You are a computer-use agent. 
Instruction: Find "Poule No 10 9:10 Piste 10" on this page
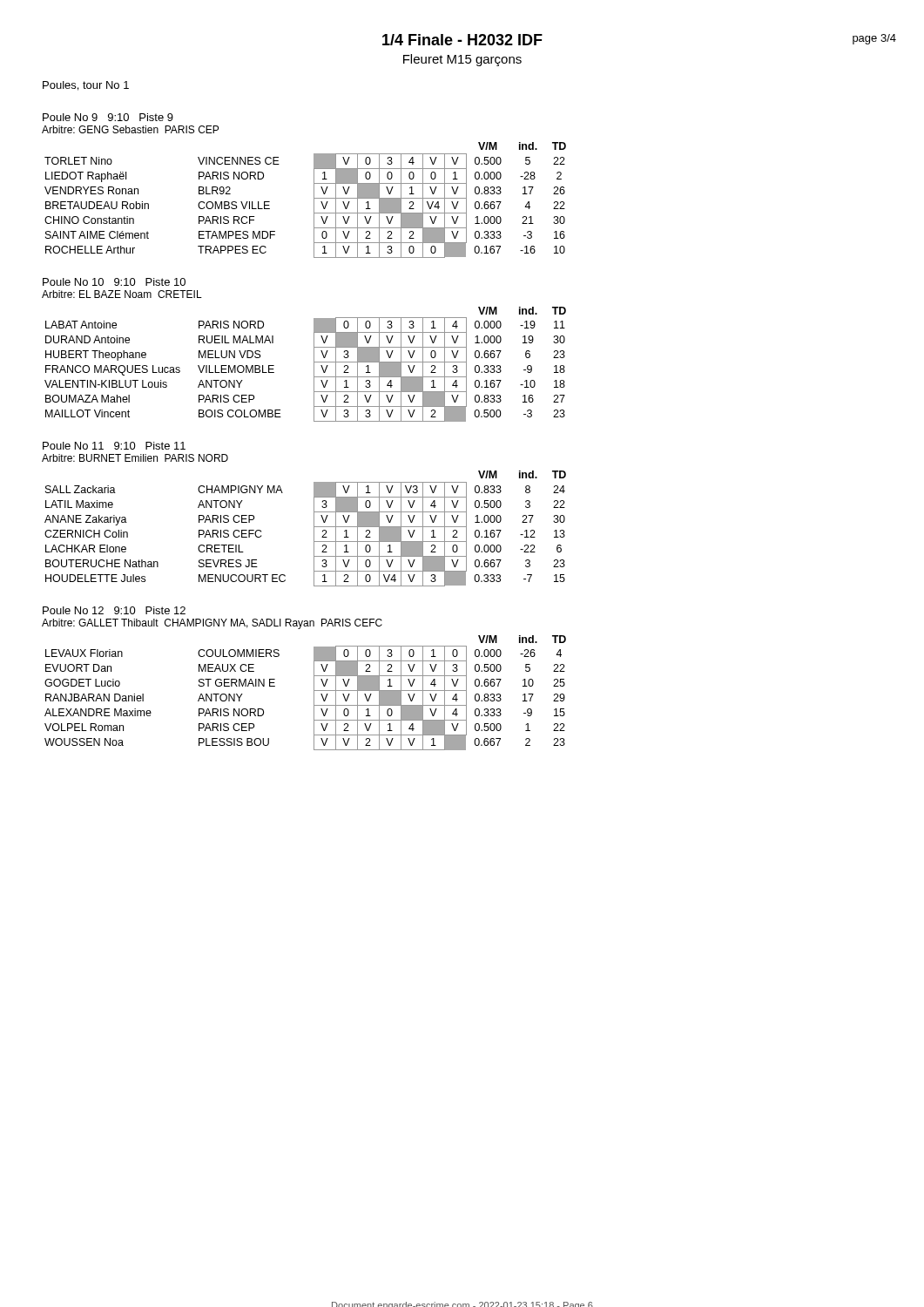(114, 281)
